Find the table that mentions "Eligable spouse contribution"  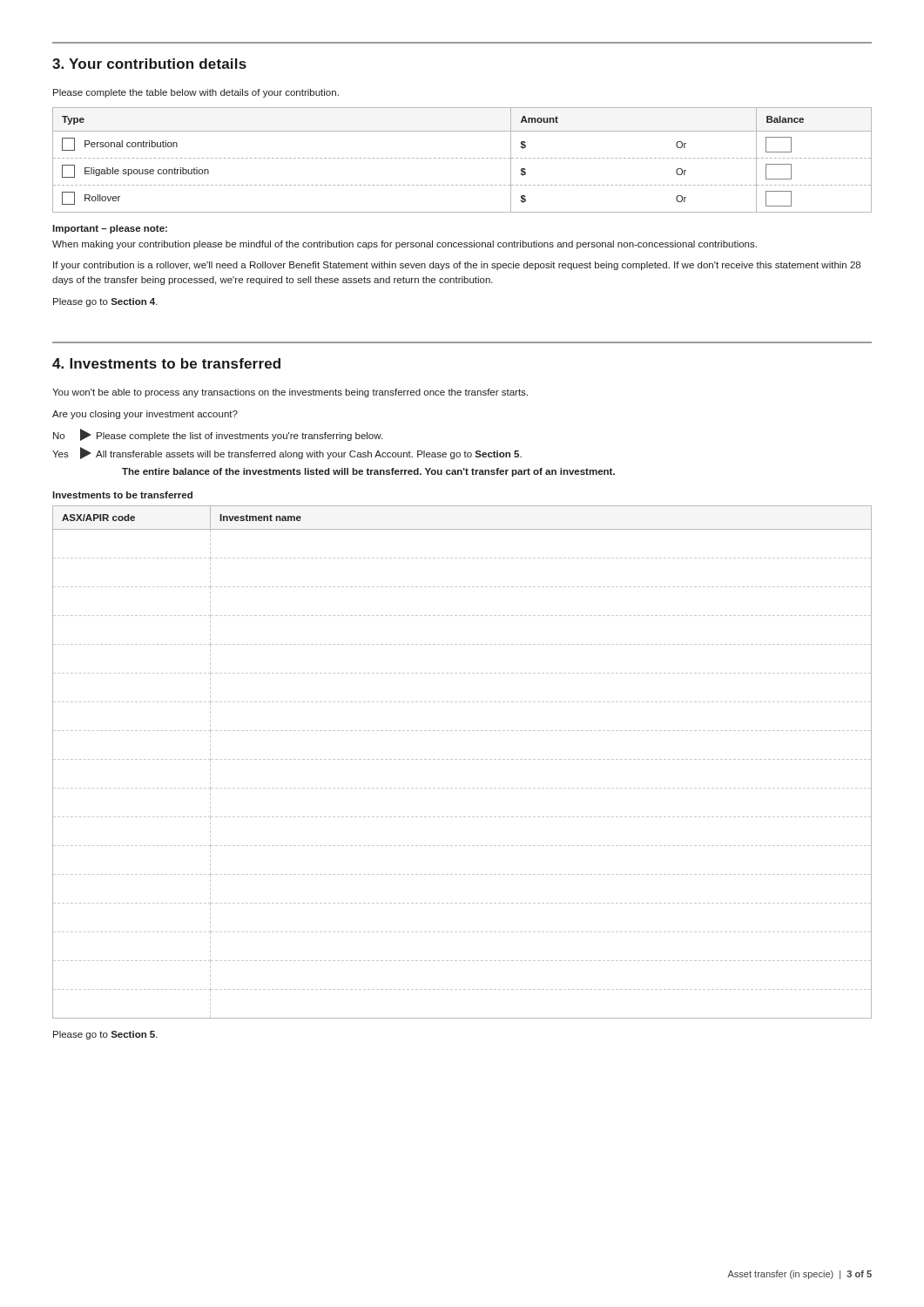(x=462, y=160)
